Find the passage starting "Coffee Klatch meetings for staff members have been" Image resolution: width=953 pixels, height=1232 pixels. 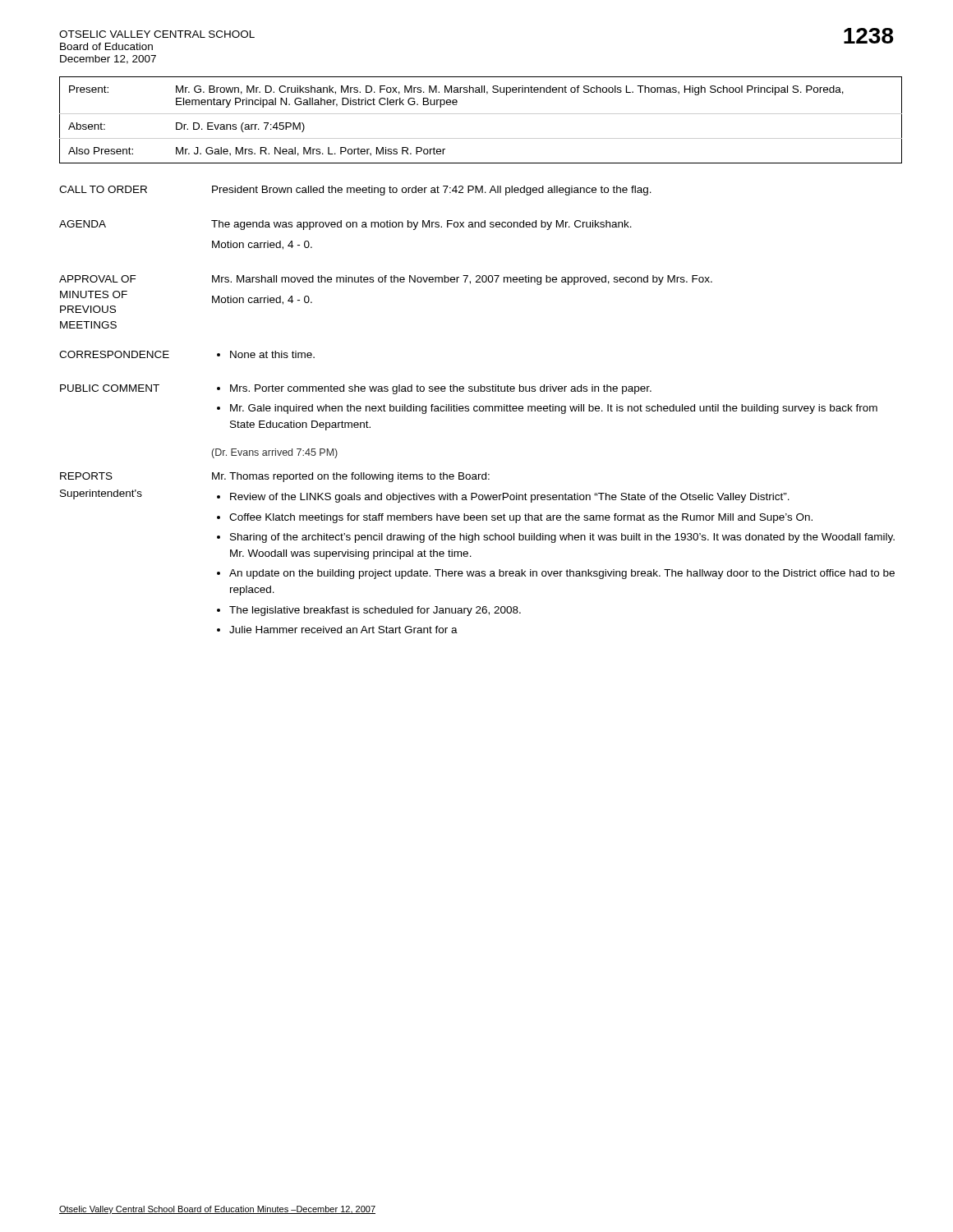point(521,517)
